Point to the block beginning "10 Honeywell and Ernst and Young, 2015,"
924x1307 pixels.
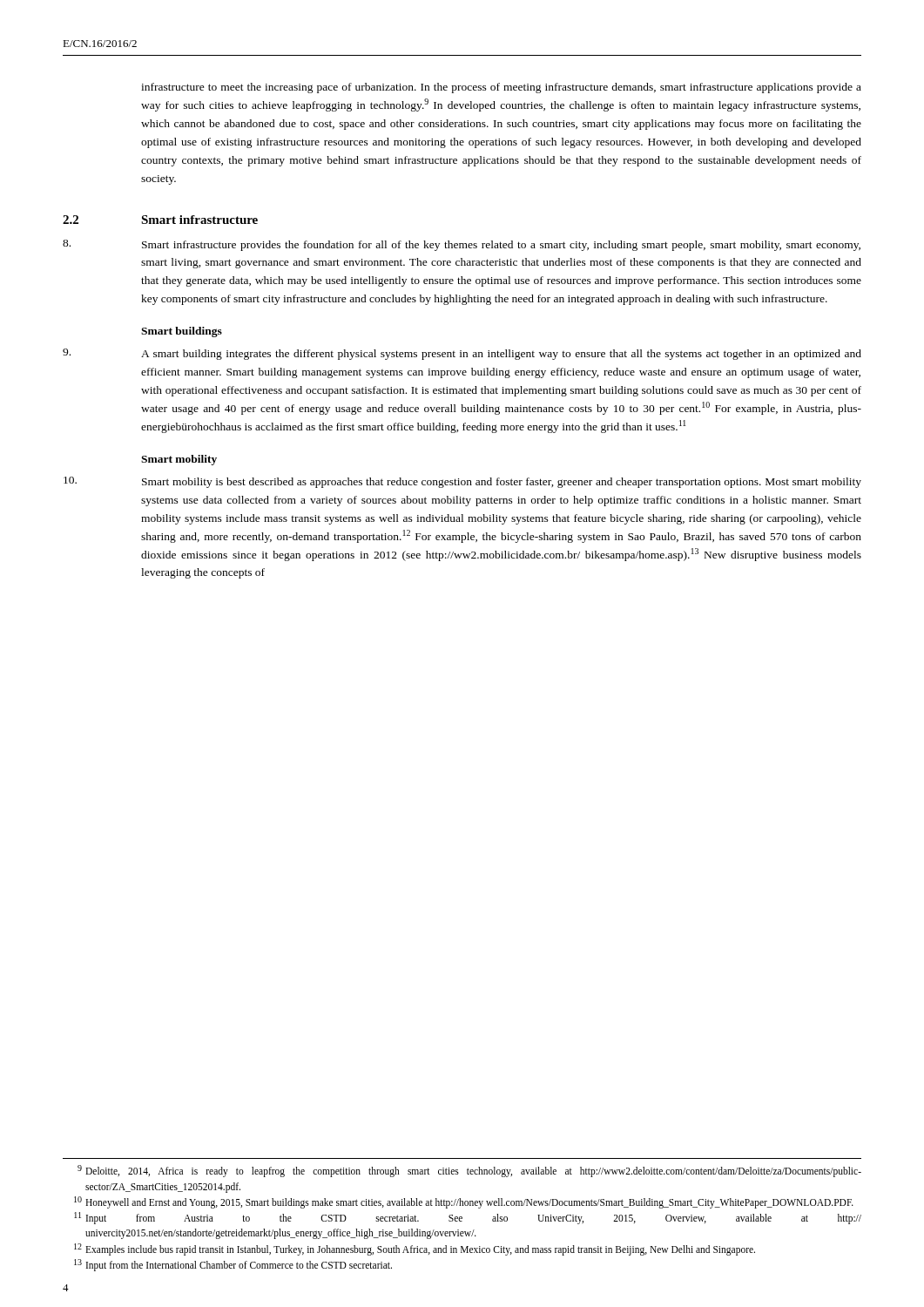click(x=462, y=1203)
